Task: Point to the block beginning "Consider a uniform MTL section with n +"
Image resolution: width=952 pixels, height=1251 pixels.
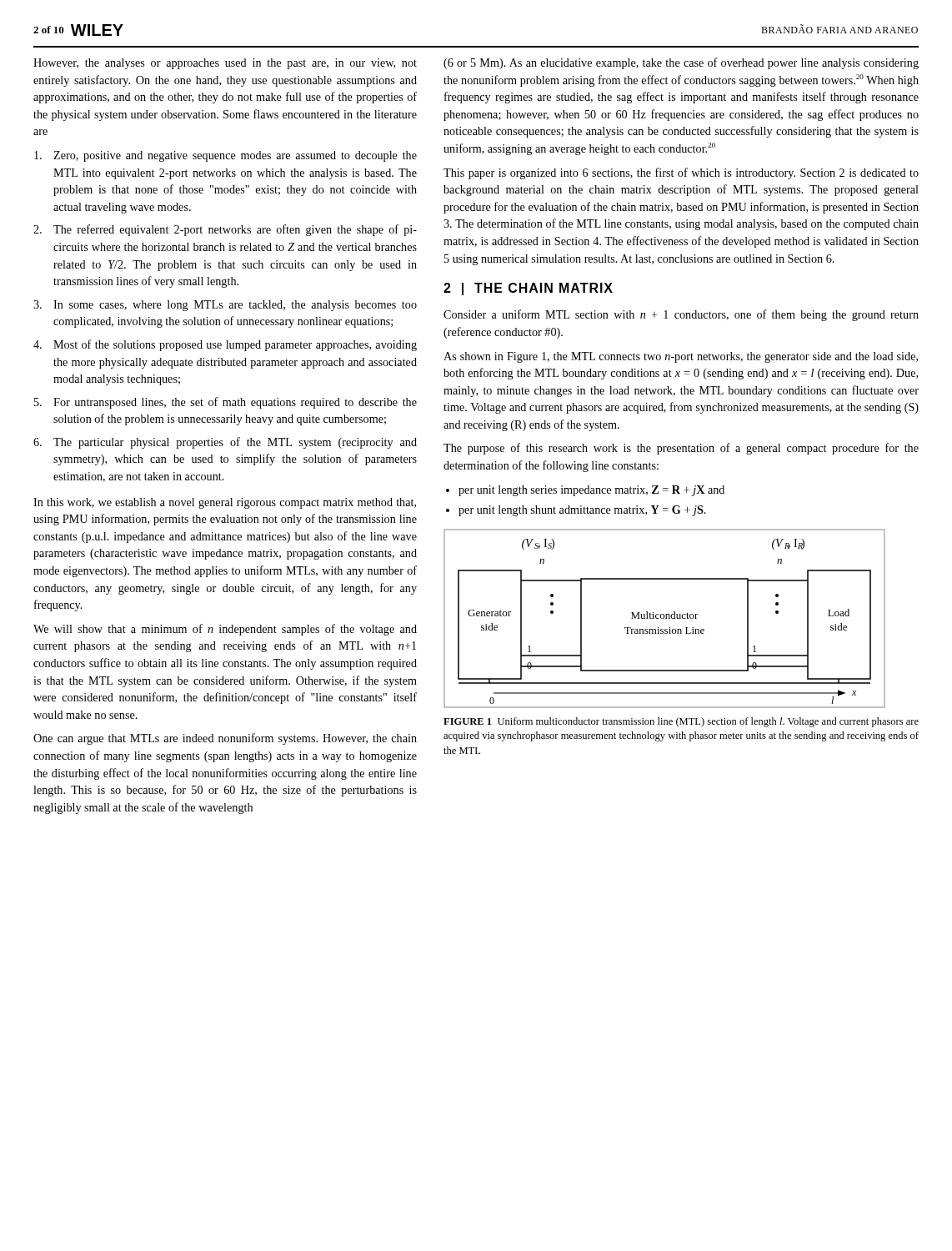Action: tap(681, 390)
